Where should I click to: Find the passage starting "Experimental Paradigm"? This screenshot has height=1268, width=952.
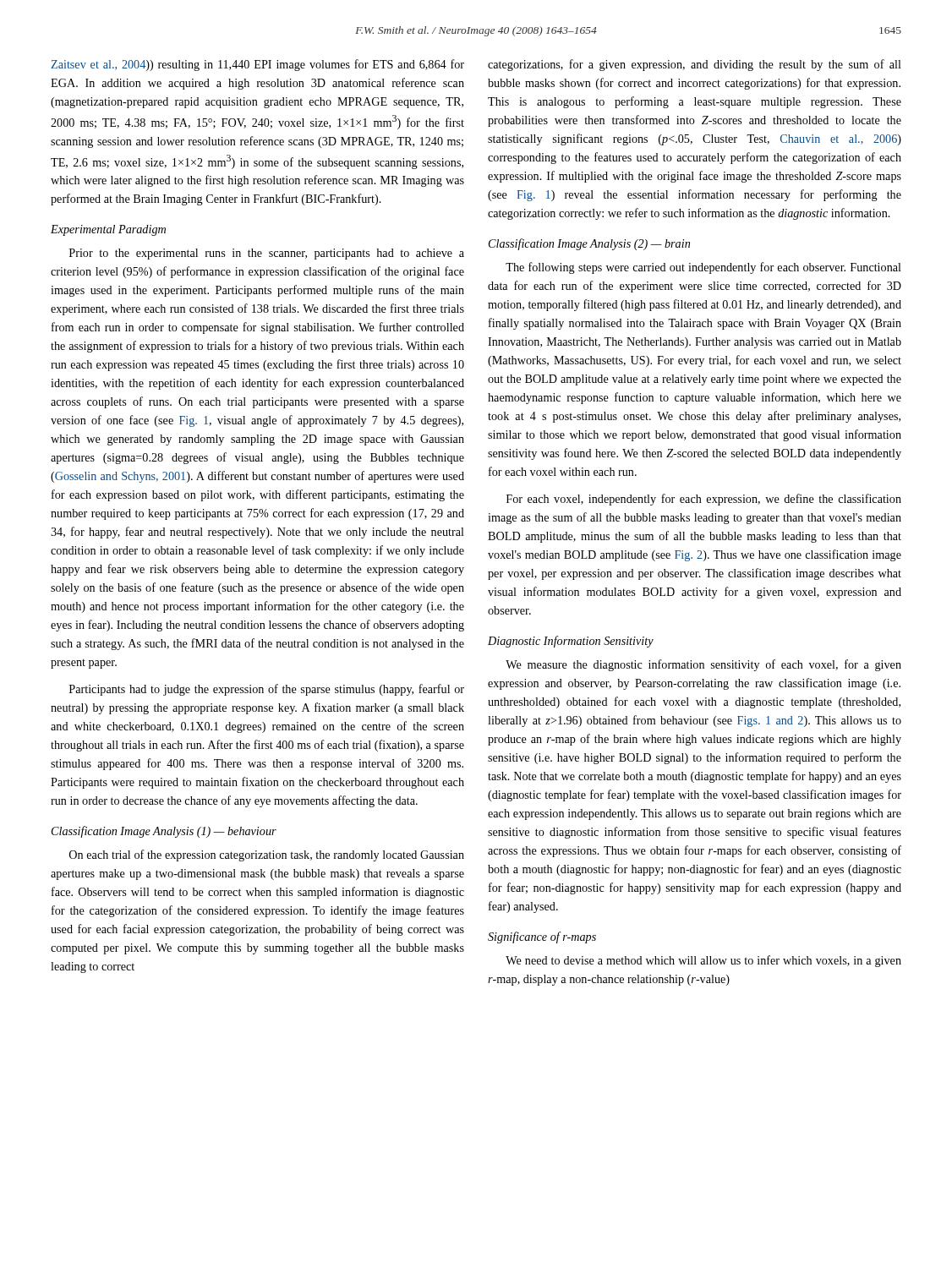point(109,229)
